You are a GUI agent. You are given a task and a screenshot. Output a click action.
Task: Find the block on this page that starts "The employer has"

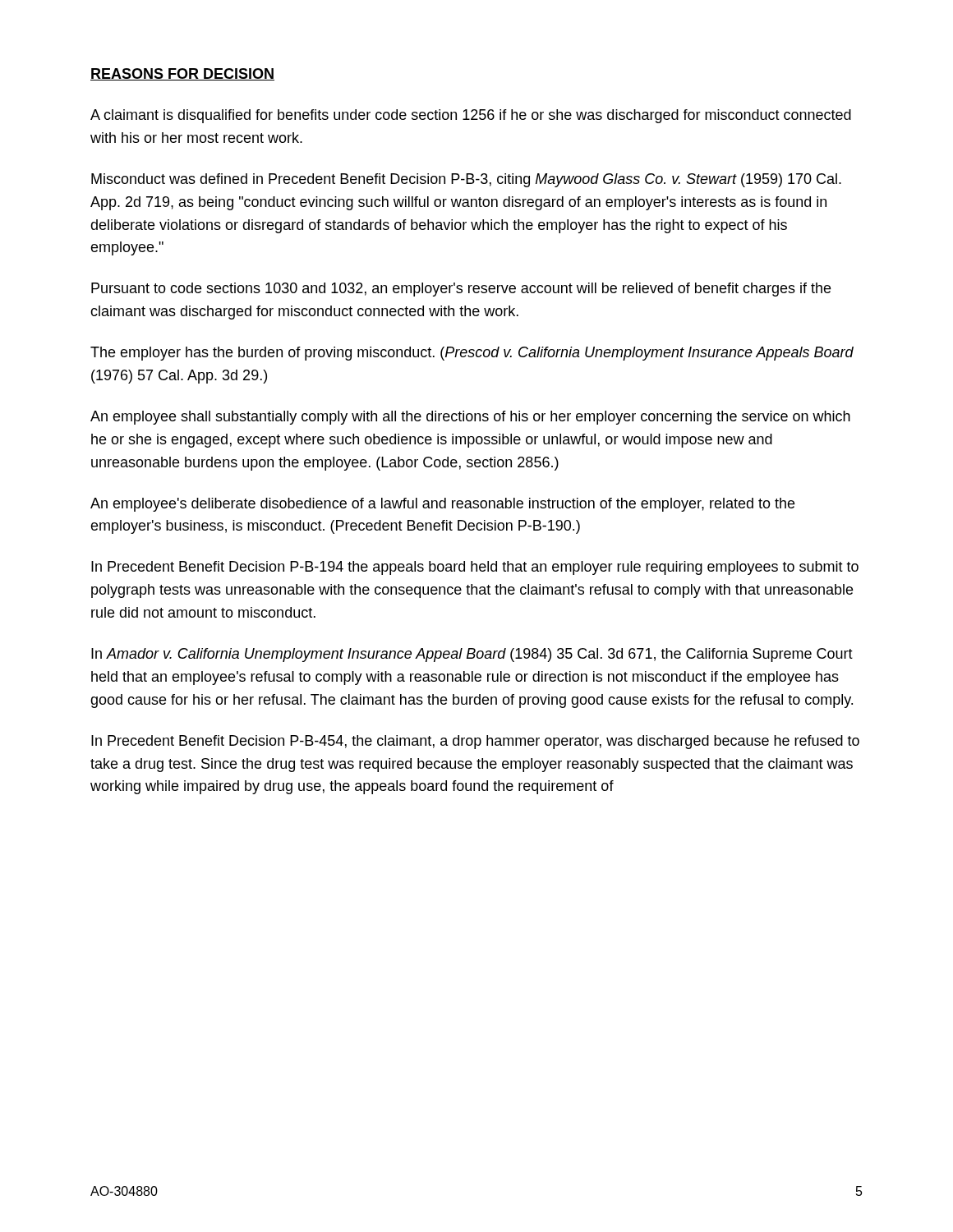(x=472, y=364)
